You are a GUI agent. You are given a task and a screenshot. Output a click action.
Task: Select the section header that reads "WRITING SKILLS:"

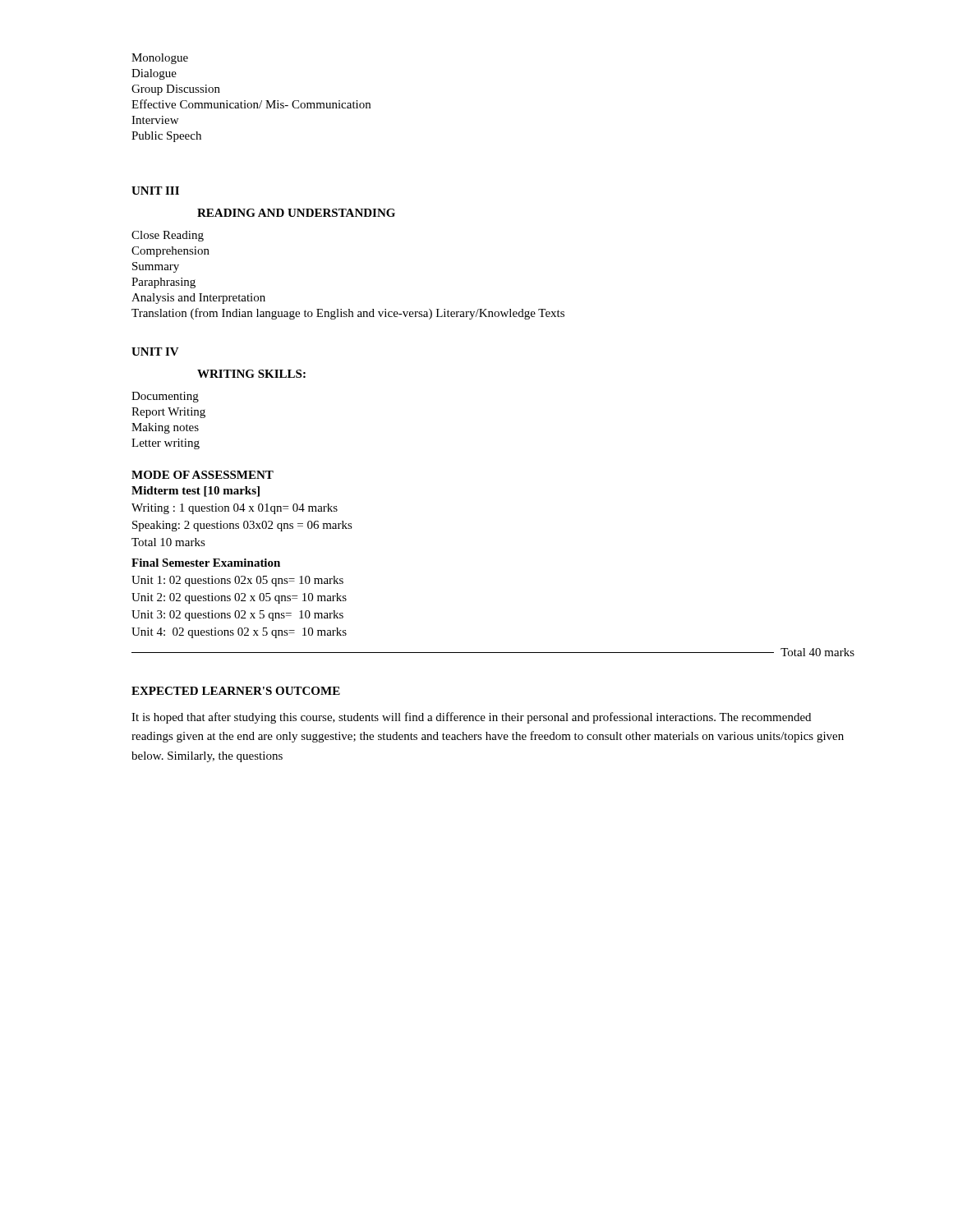click(x=252, y=374)
